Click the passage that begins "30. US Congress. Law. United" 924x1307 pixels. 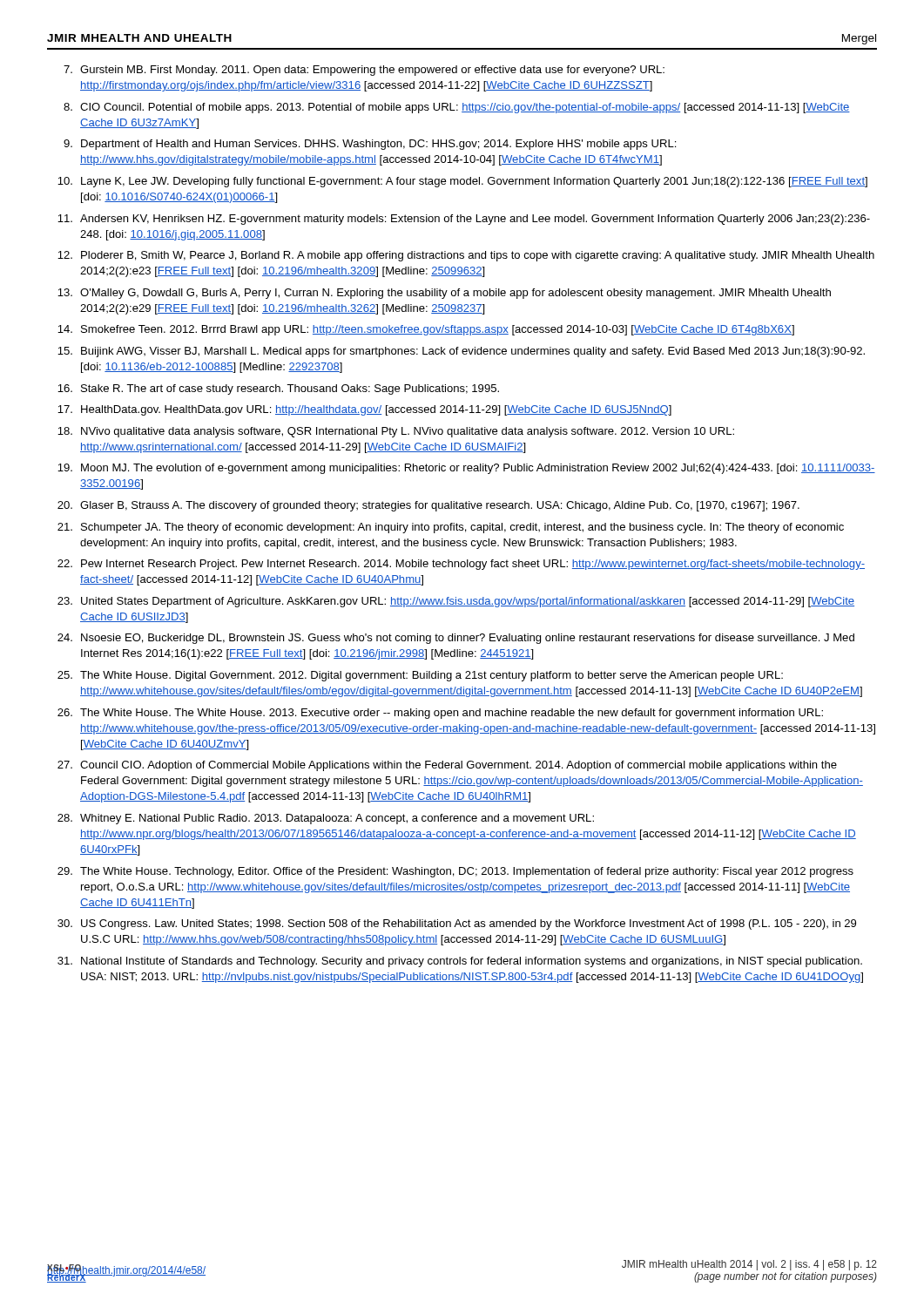[462, 932]
